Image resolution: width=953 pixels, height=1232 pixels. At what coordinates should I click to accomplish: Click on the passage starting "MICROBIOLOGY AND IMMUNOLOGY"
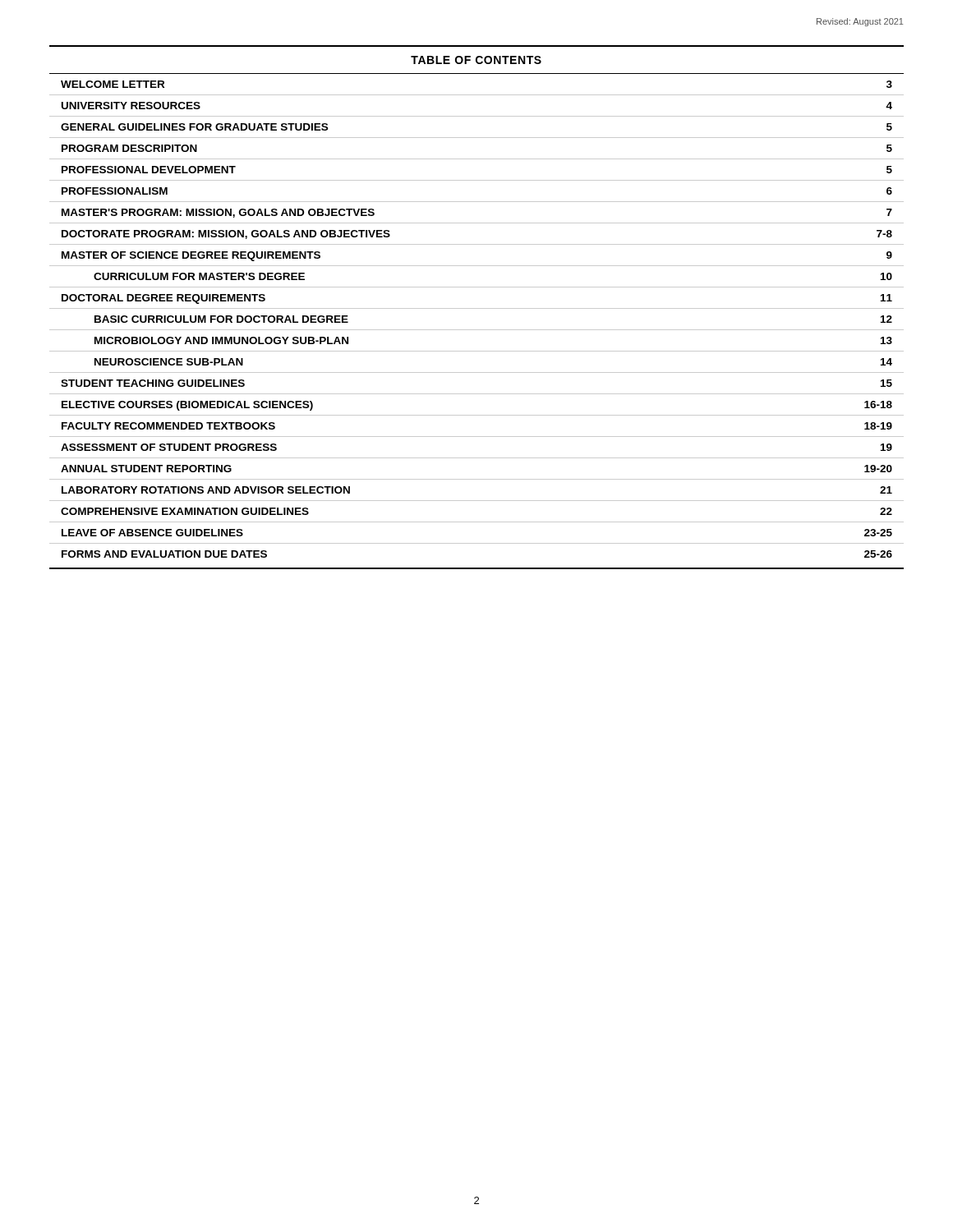[x=476, y=340]
